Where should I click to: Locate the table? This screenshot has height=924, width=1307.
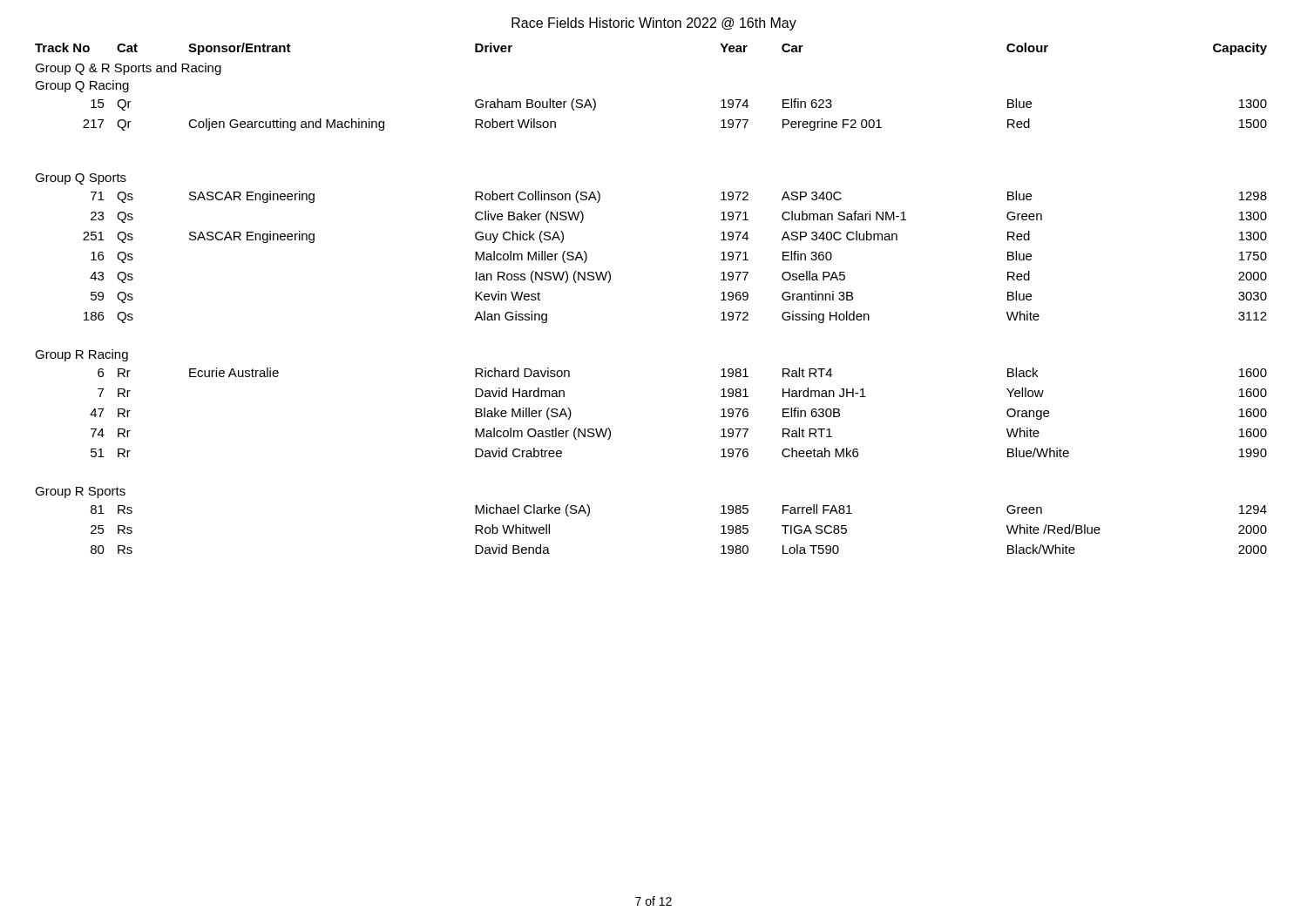pos(654,299)
